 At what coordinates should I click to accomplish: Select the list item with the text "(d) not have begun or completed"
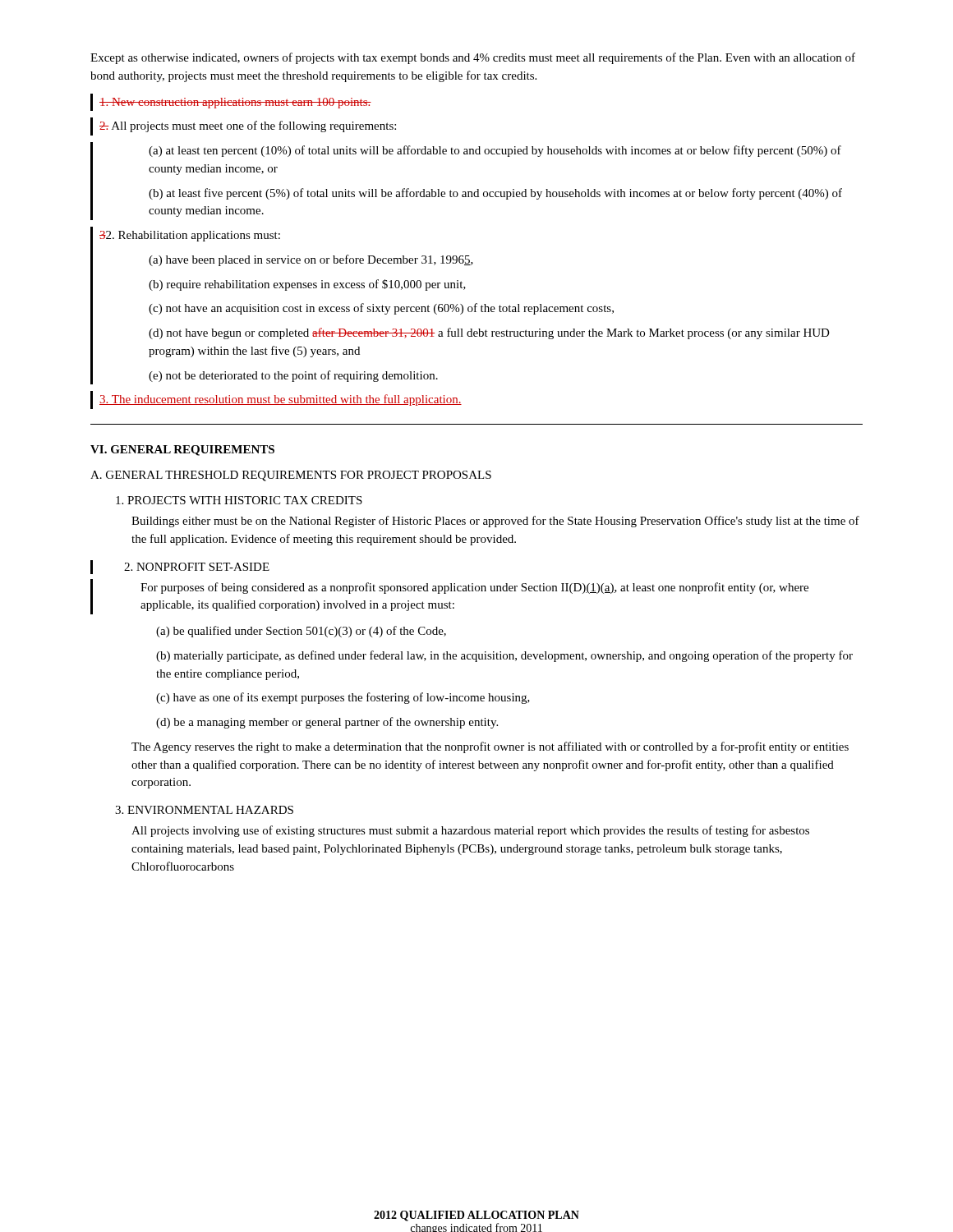pos(489,342)
